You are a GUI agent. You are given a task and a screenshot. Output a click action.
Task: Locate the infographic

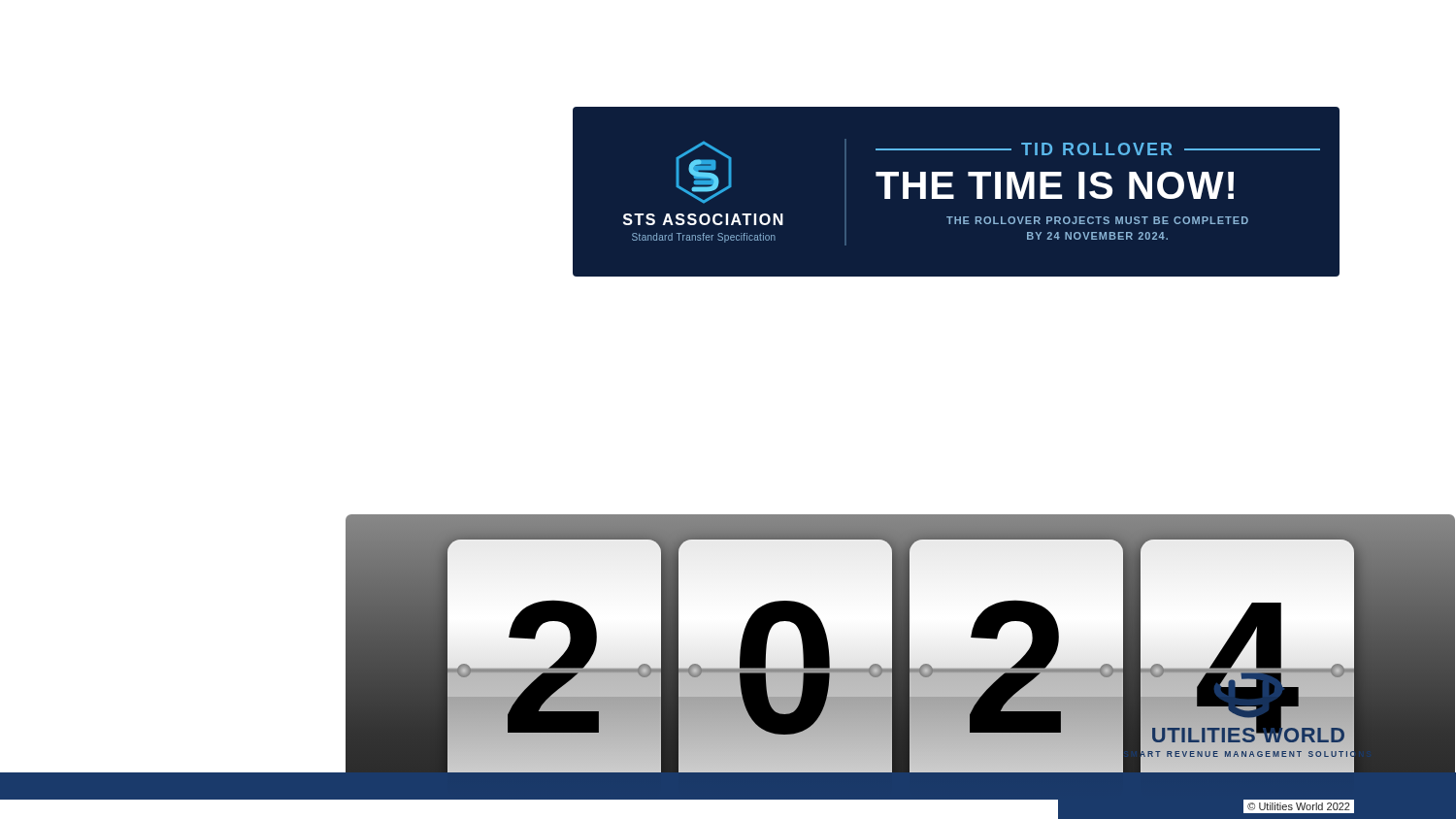click(x=670, y=138)
